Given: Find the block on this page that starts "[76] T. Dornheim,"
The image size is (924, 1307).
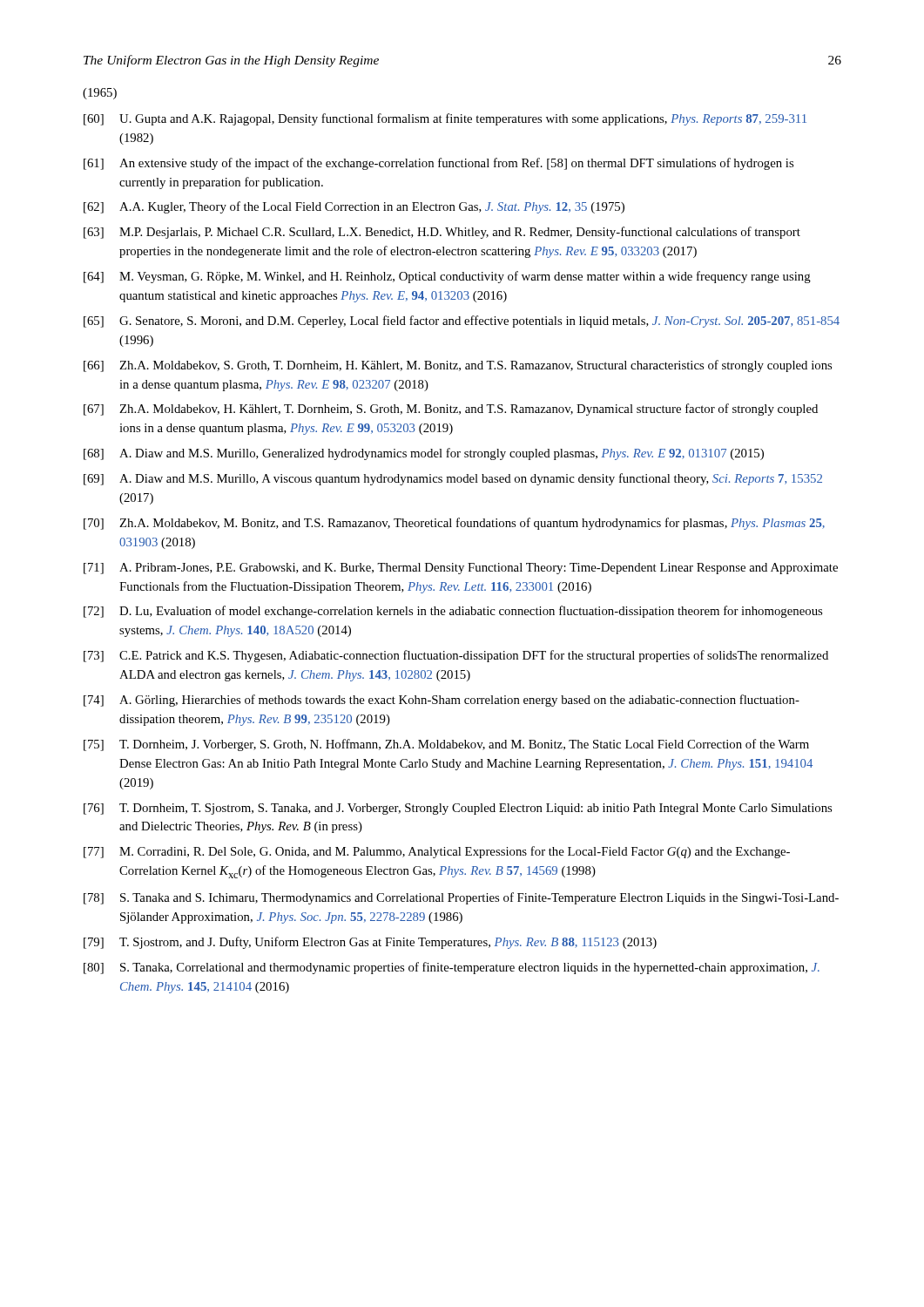Looking at the screenshot, I should click(462, 818).
